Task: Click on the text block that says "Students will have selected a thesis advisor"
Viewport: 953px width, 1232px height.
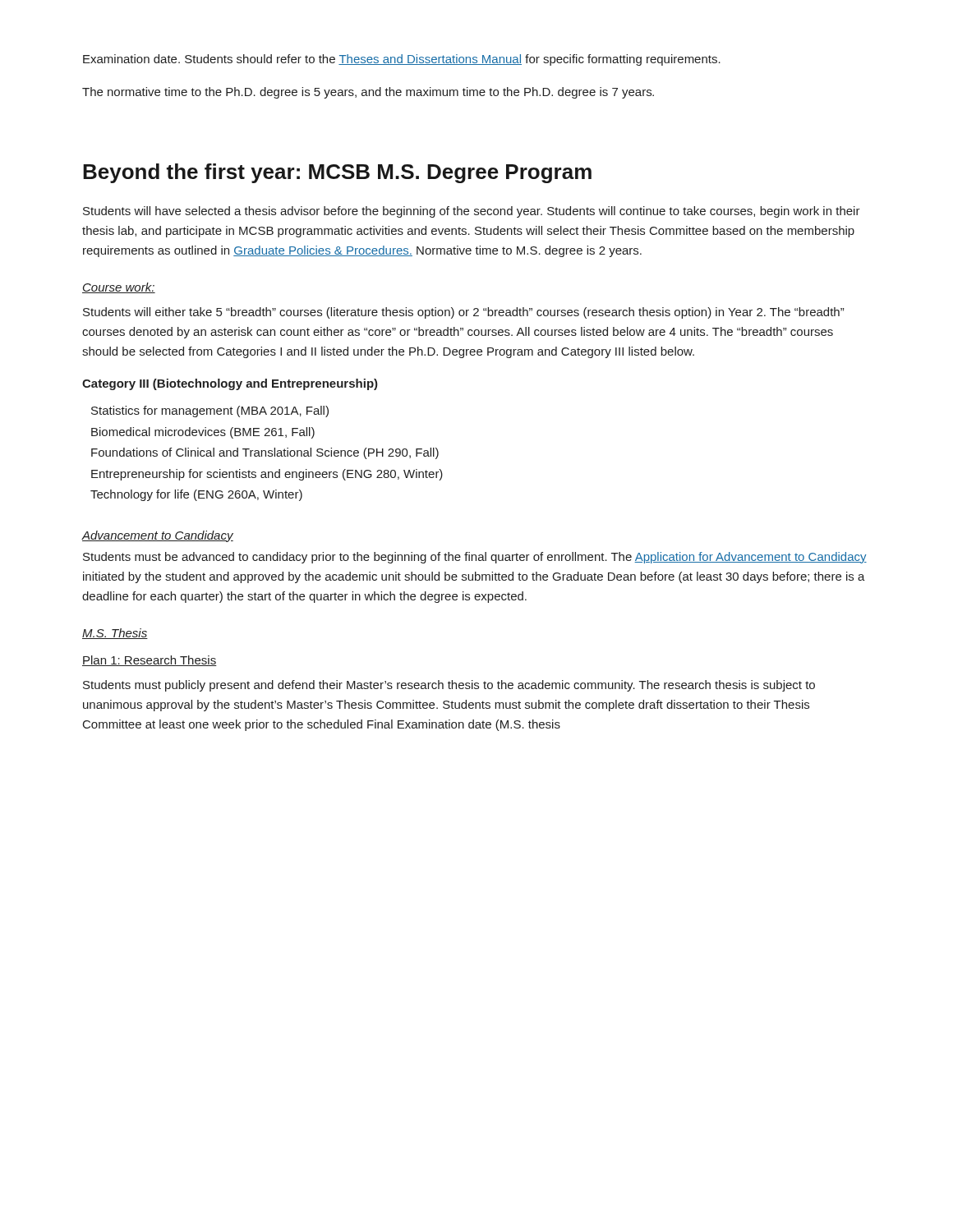Action: [471, 230]
